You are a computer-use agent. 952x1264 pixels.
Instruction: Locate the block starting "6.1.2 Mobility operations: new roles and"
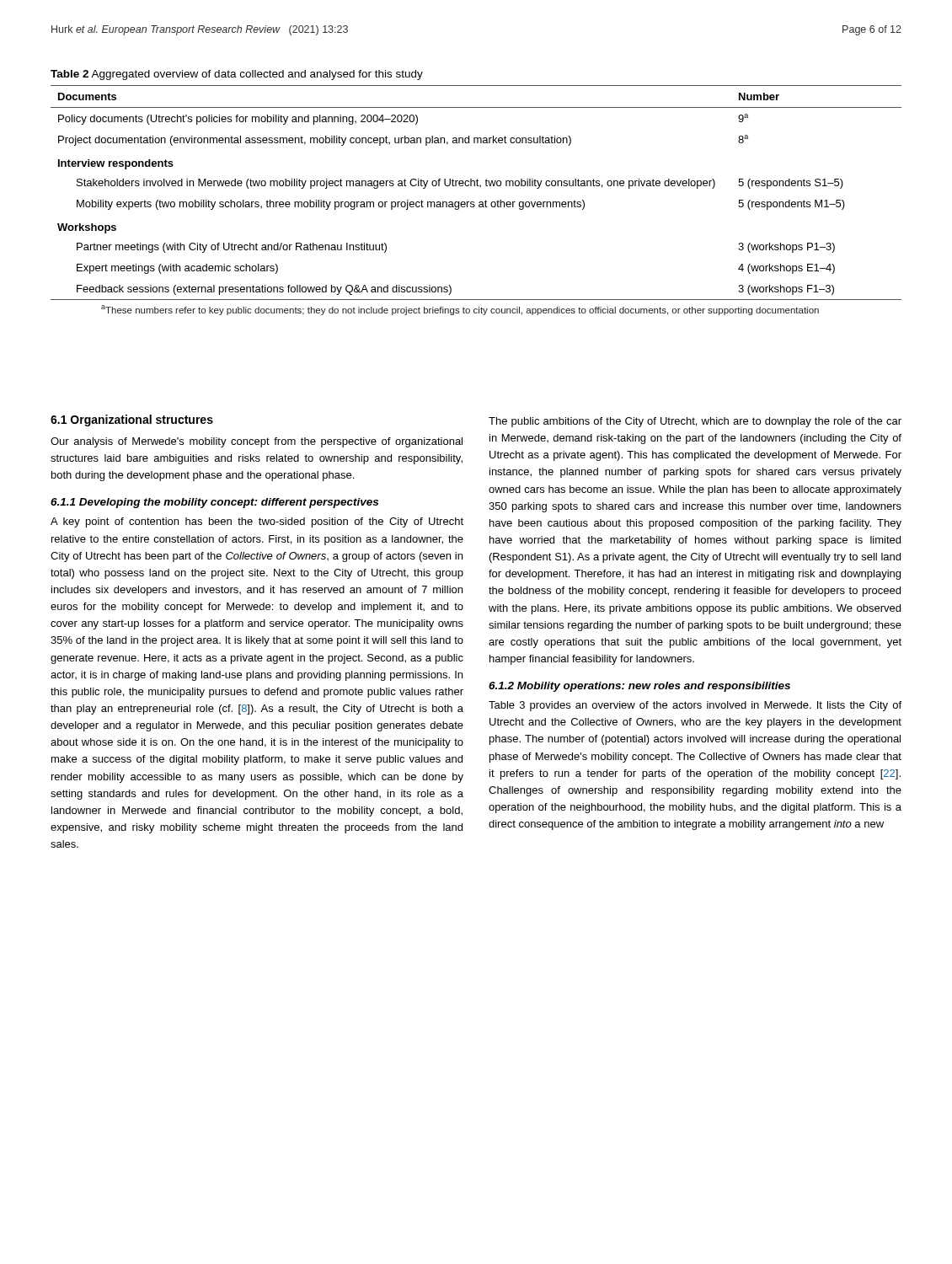click(640, 686)
